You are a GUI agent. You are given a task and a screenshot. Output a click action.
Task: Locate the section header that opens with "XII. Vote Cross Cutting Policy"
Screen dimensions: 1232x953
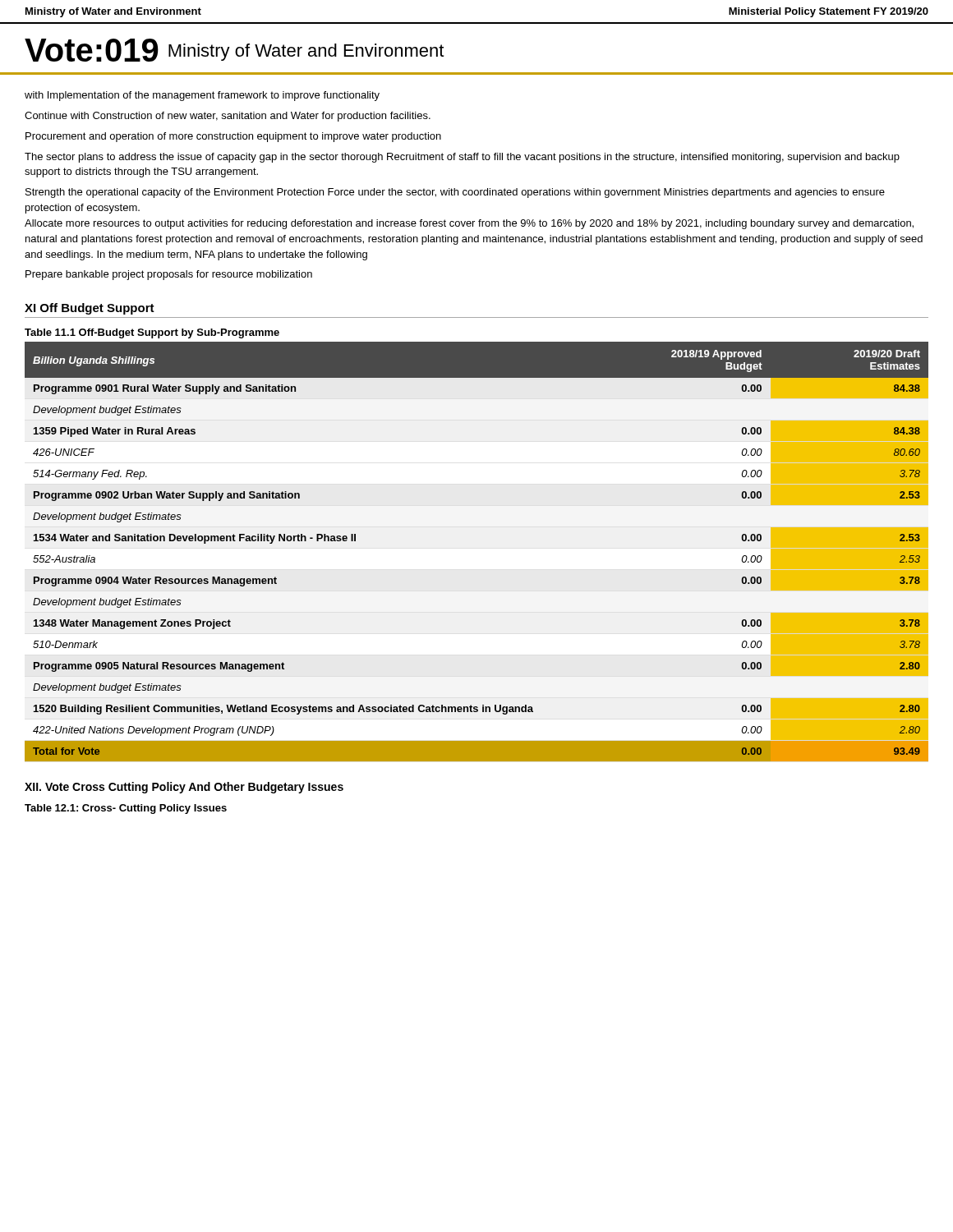tap(184, 787)
